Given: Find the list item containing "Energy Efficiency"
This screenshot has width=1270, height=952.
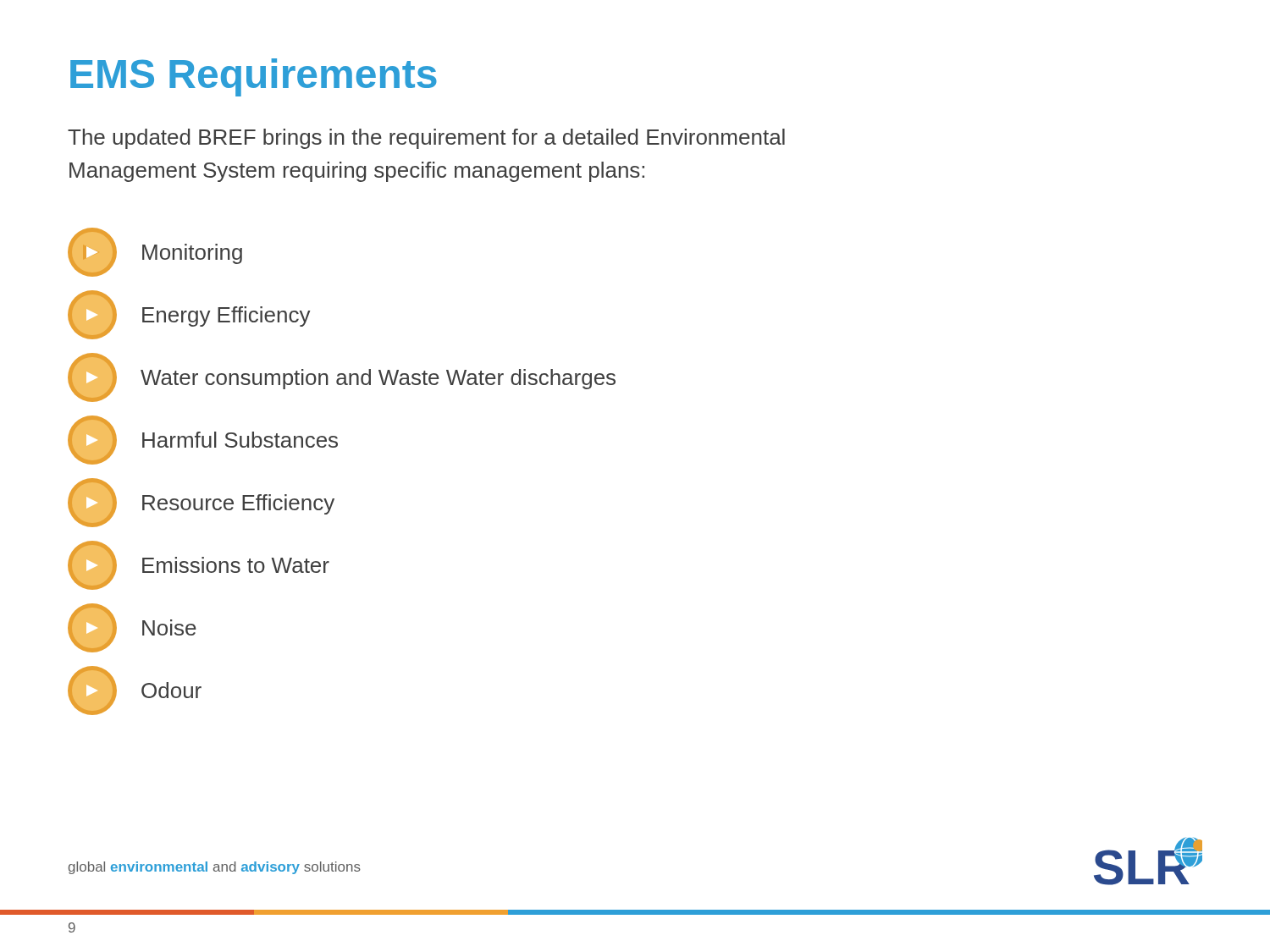Looking at the screenshot, I should [x=189, y=315].
